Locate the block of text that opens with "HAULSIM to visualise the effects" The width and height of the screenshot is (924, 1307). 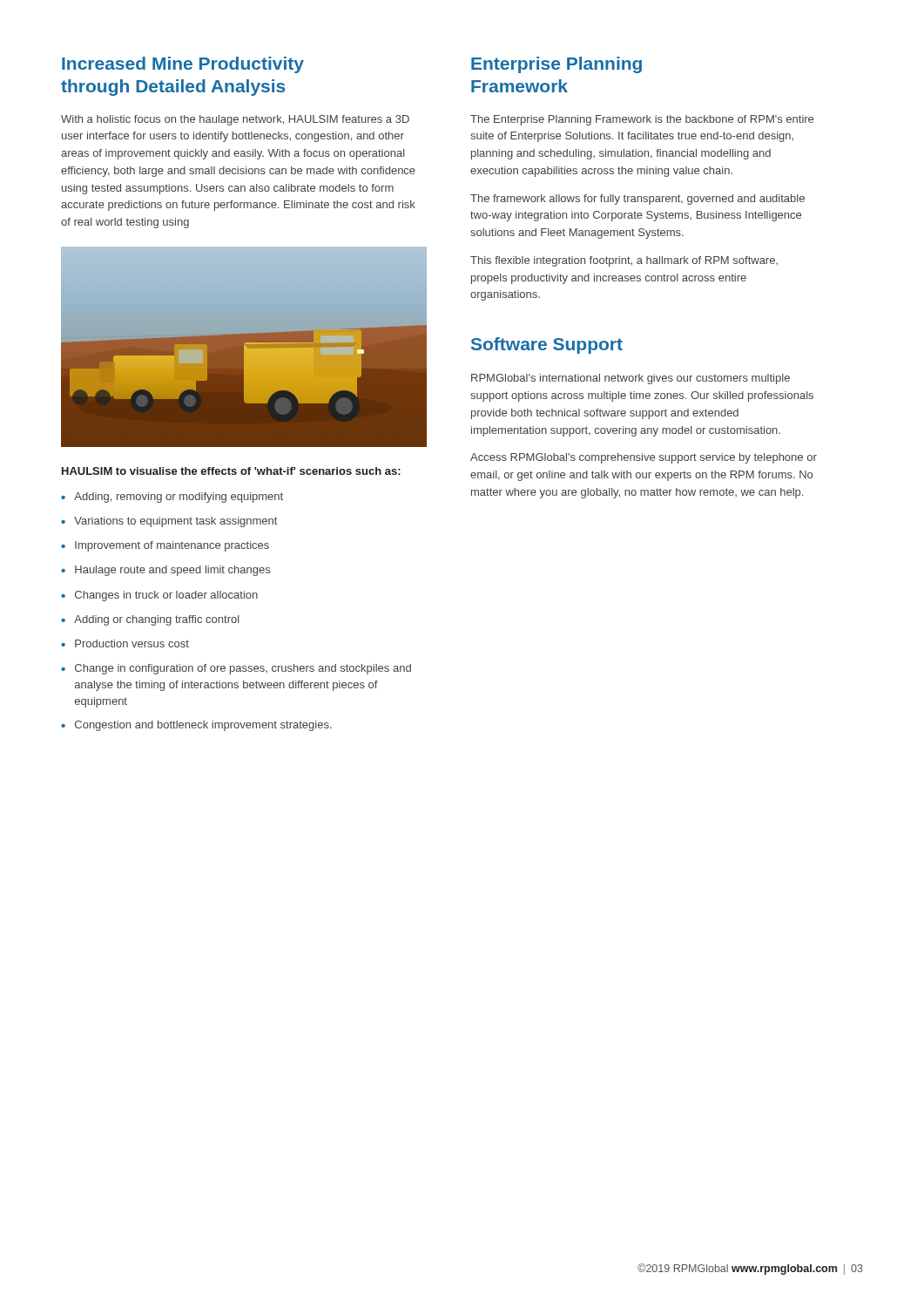click(231, 471)
